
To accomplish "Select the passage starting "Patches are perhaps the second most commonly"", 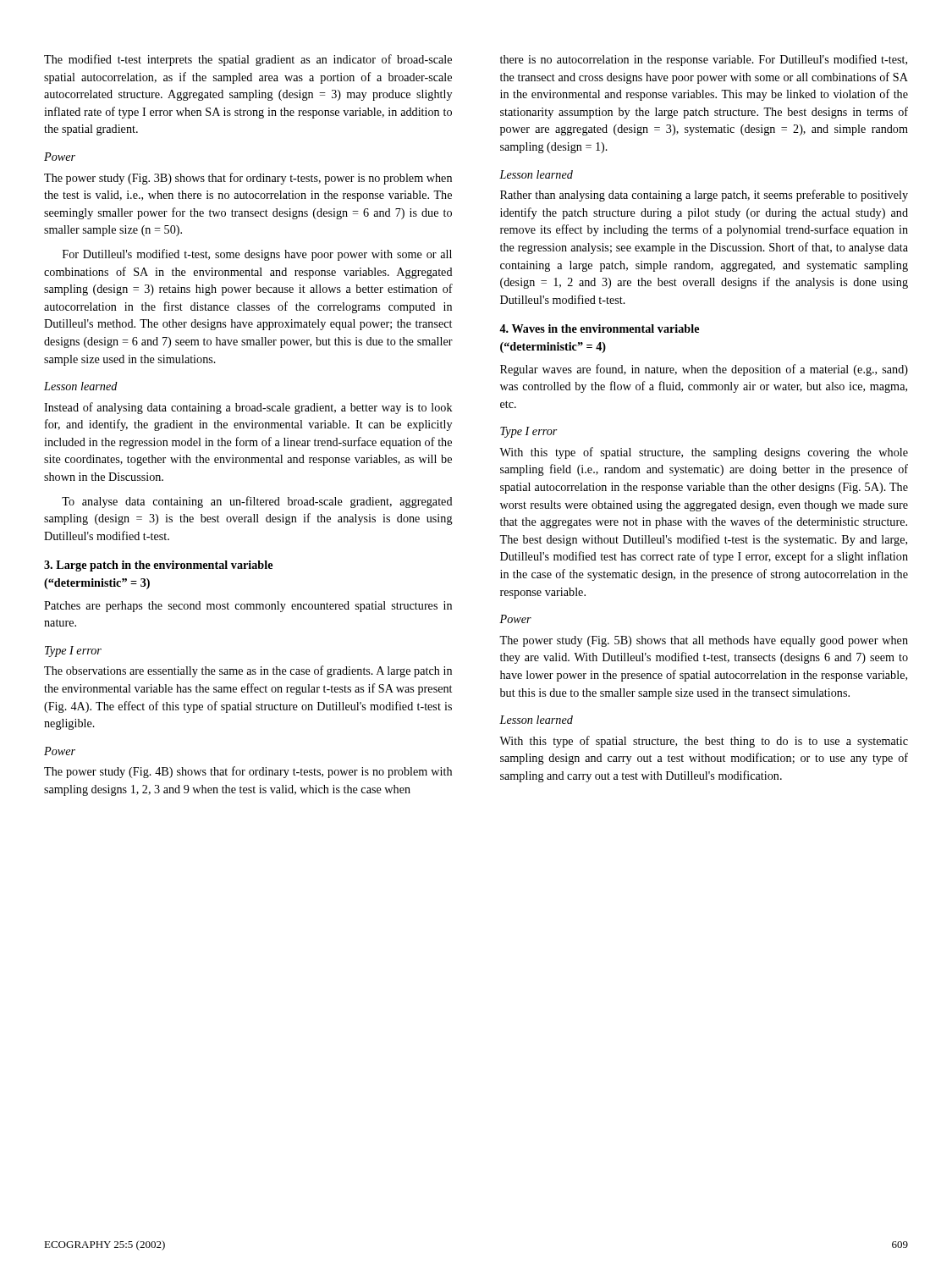I will point(248,614).
